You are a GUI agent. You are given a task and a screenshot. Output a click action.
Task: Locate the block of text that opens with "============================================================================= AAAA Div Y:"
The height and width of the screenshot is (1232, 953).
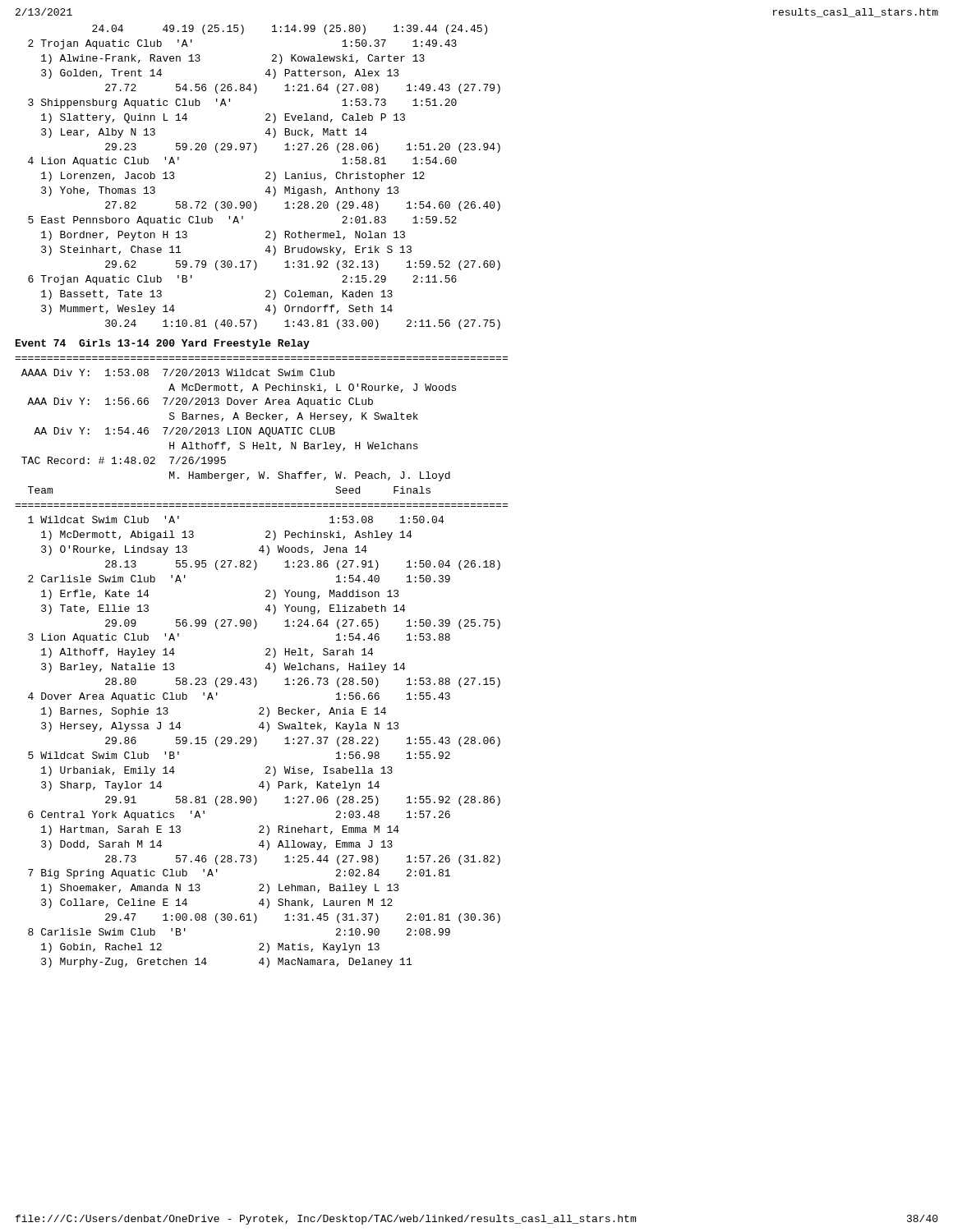pos(262,660)
